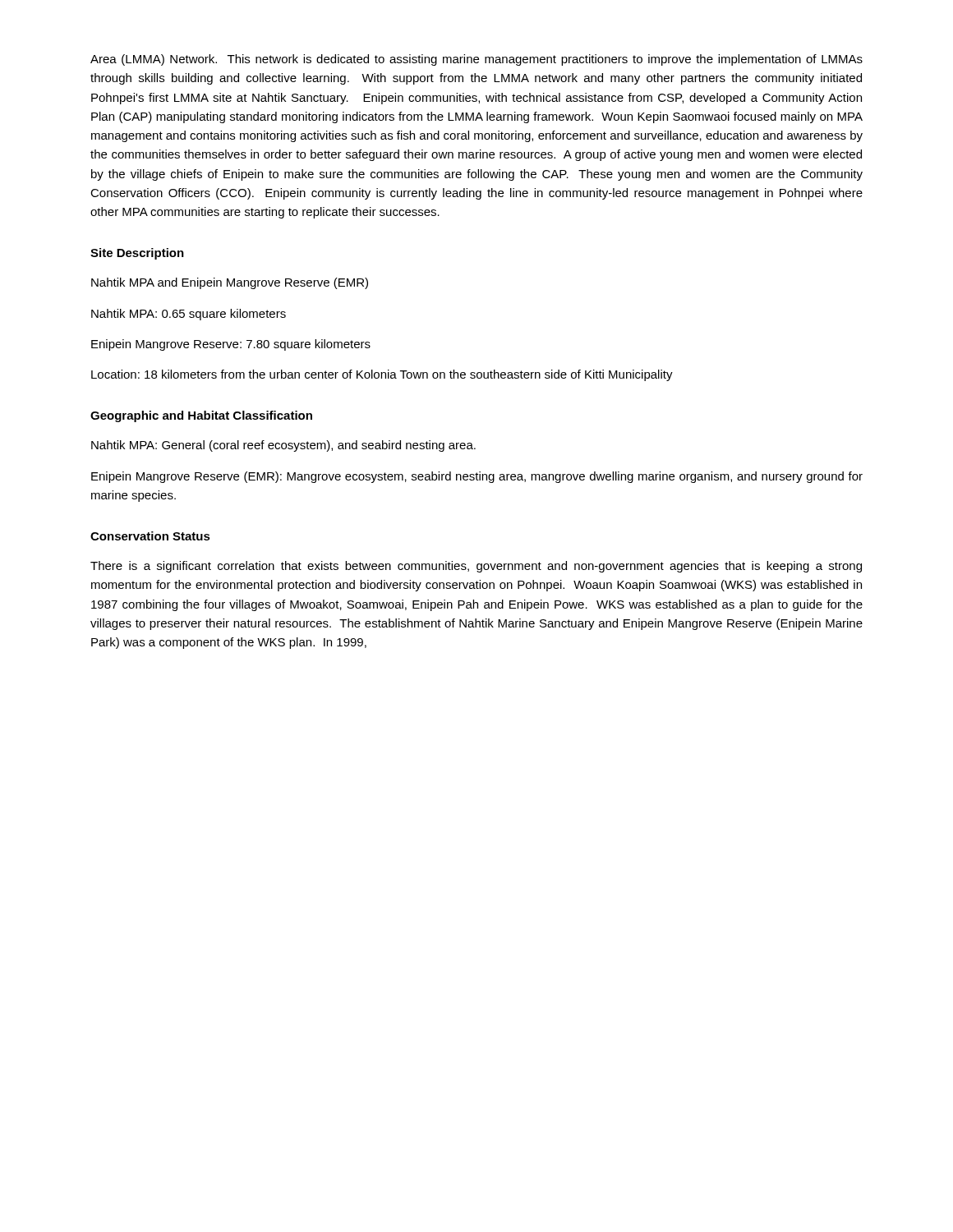Point to the block beginning "Location: 18 kilometers"
This screenshot has height=1232, width=953.
point(381,374)
